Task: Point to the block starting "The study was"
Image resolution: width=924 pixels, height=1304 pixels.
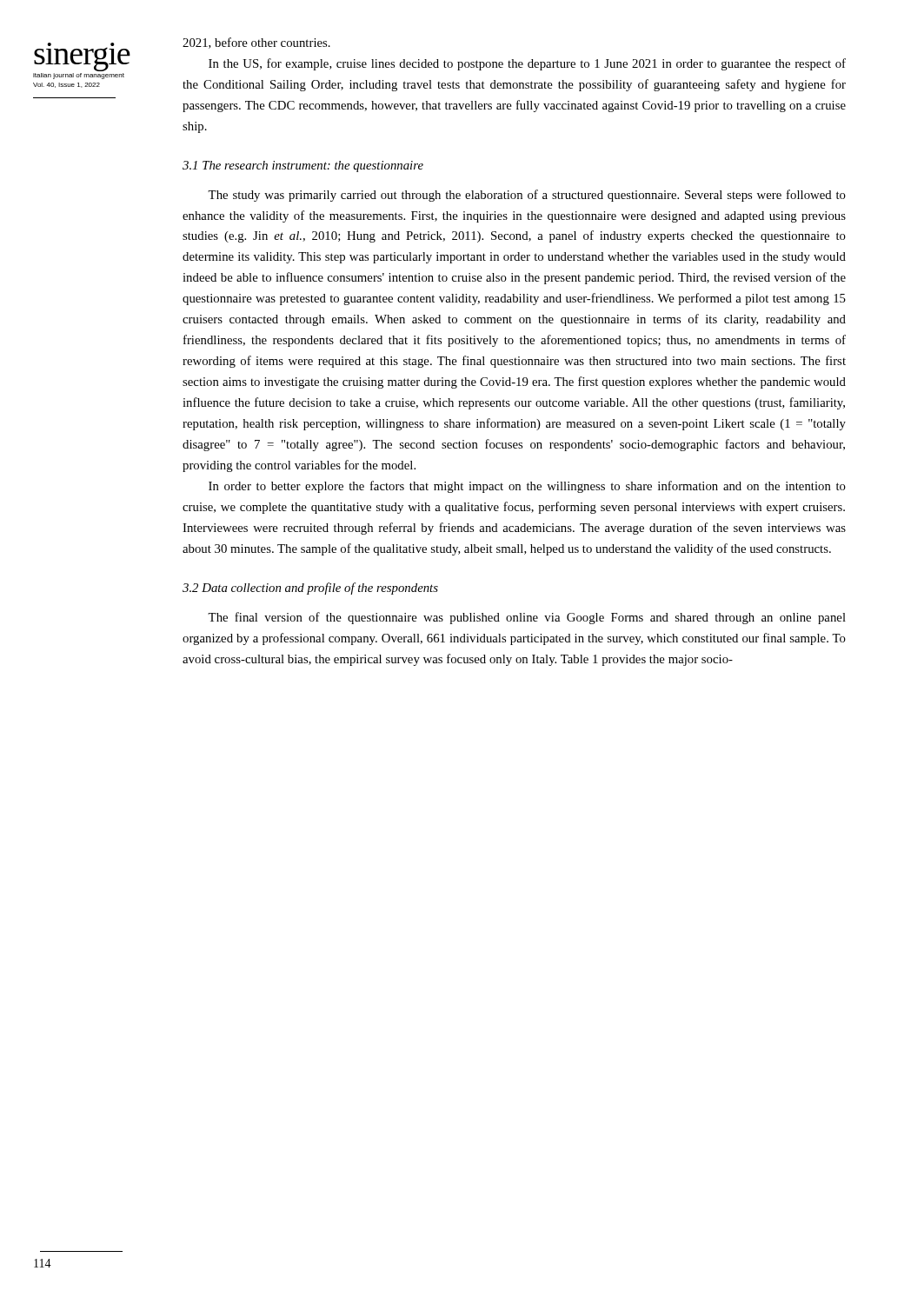Action: pyautogui.click(x=514, y=372)
